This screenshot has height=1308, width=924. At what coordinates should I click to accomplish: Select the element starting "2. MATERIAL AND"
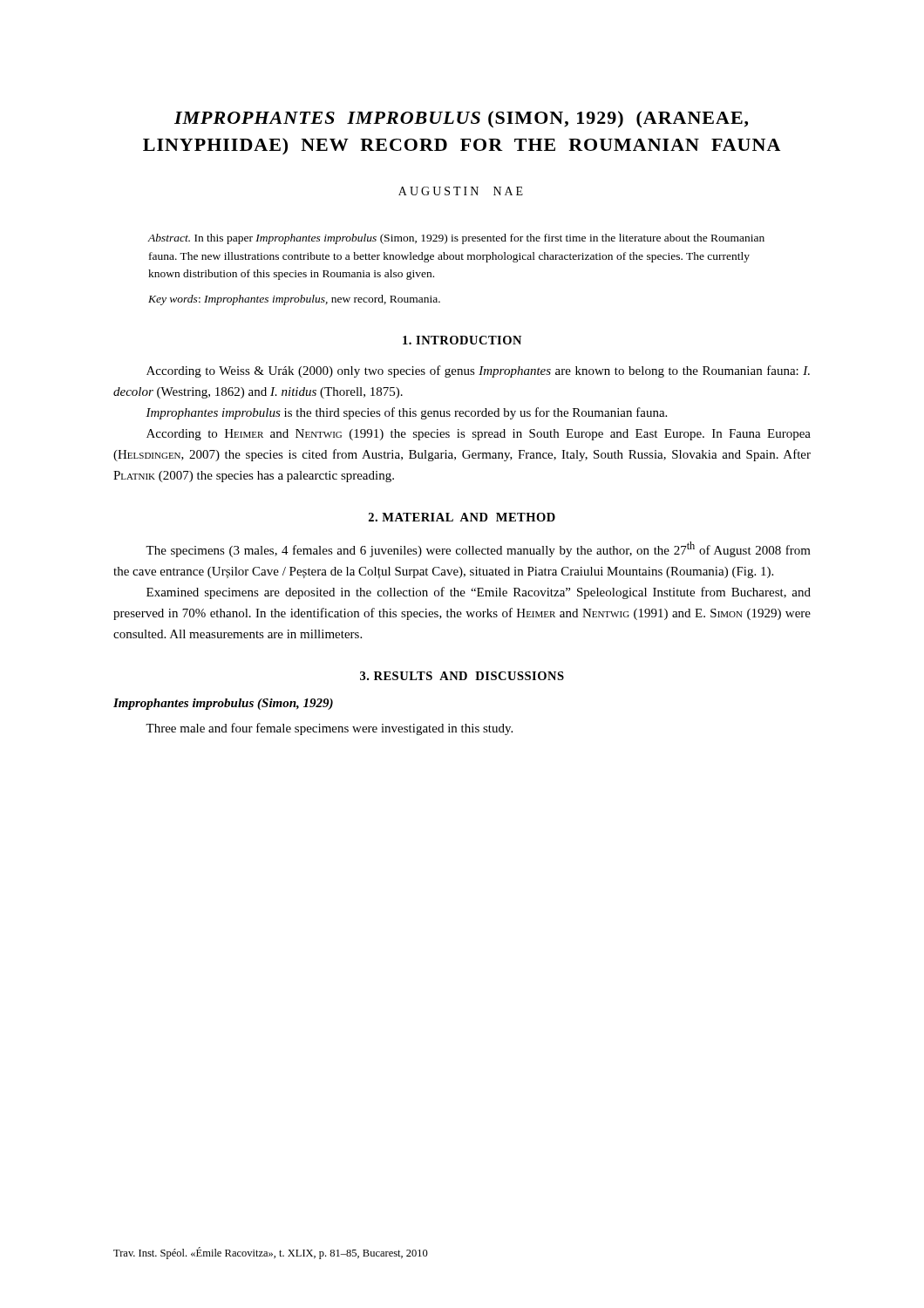click(x=462, y=517)
